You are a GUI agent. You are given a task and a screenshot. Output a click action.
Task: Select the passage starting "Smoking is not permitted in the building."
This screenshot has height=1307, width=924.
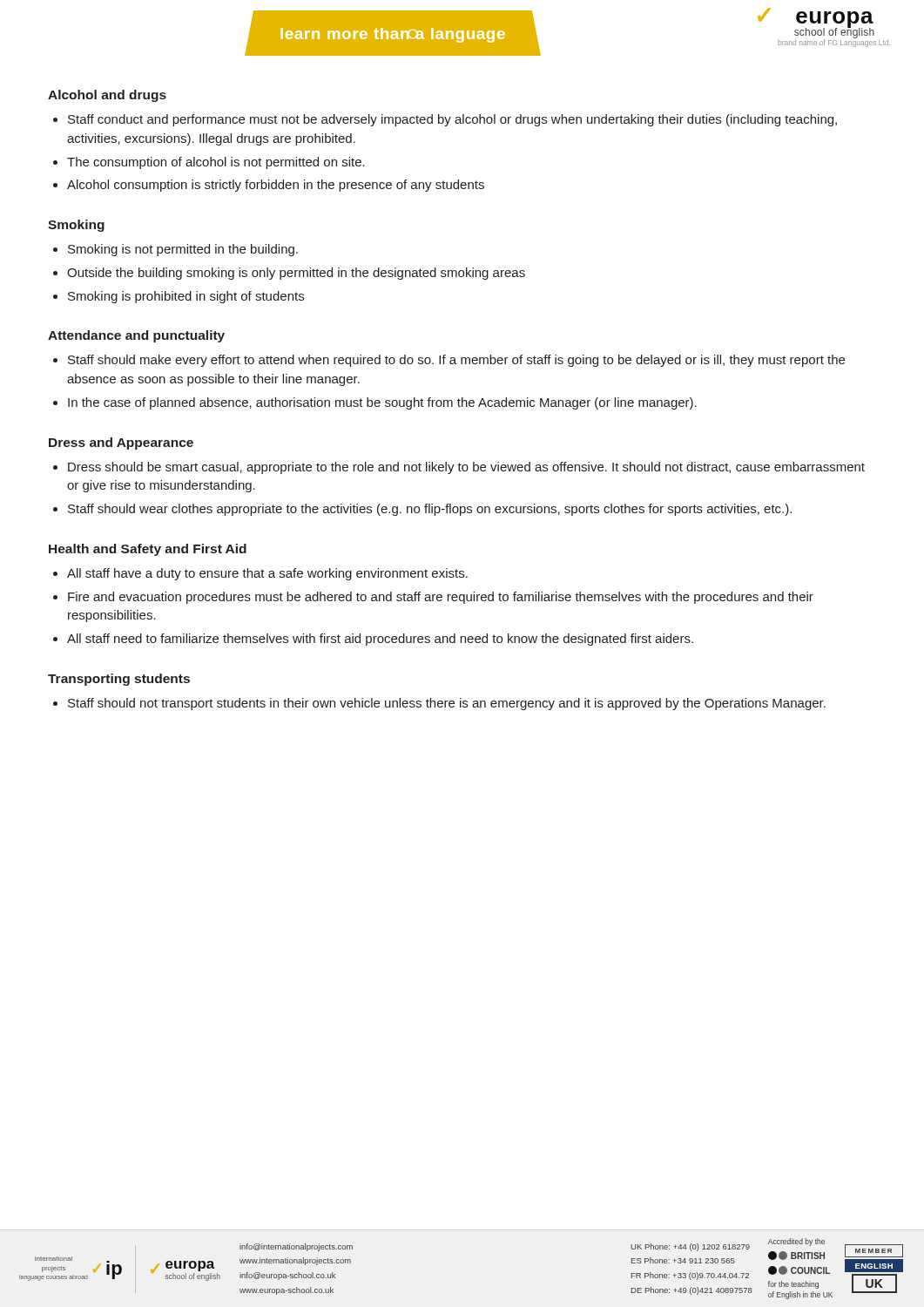pyautogui.click(x=183, y=249)
